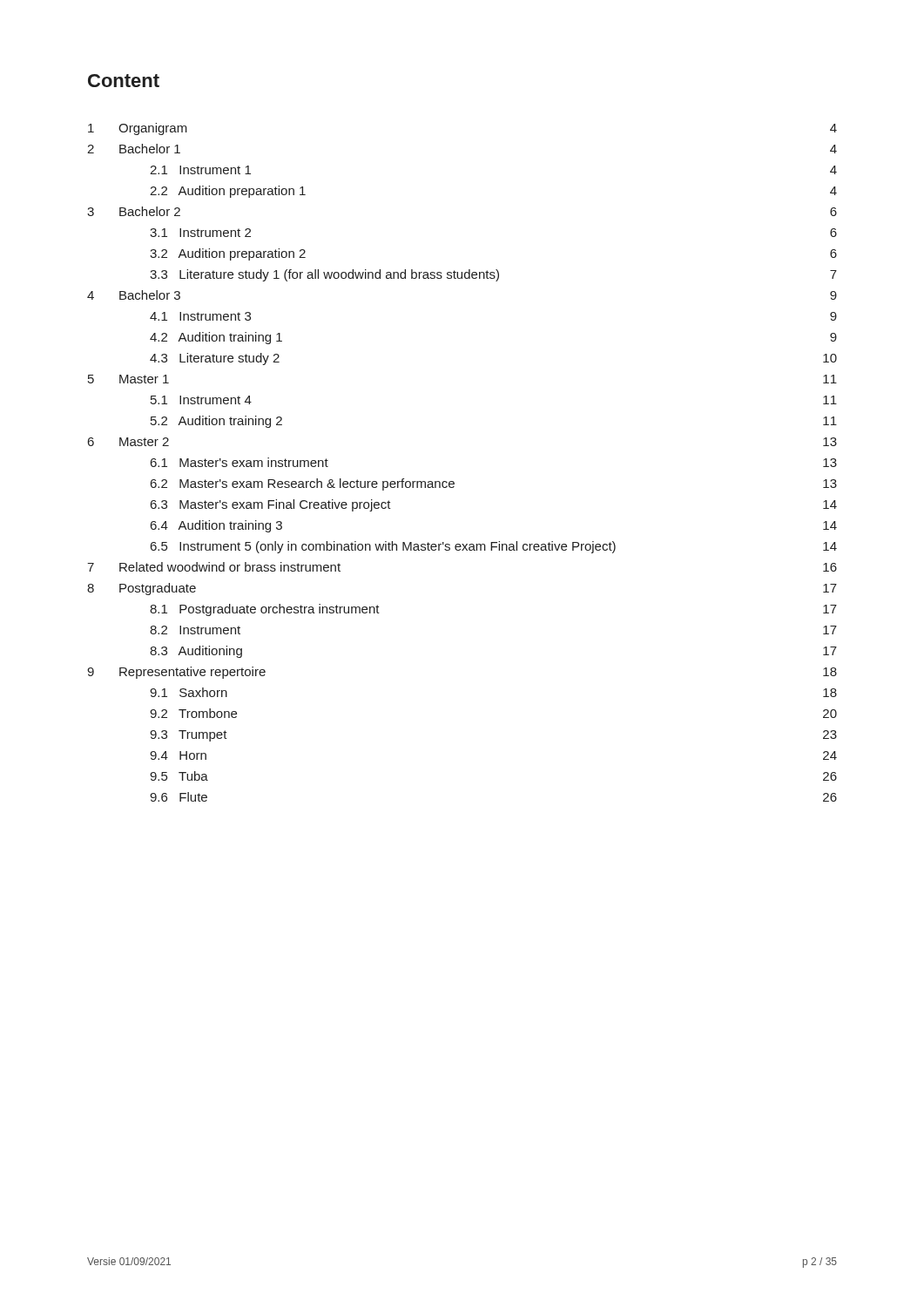The width and height of the screenshot is (924, 1307).
Task: Click on the passage starting "3.3 Literature study 1 (for all woodwind and"
Action: [x=462, y=274]
